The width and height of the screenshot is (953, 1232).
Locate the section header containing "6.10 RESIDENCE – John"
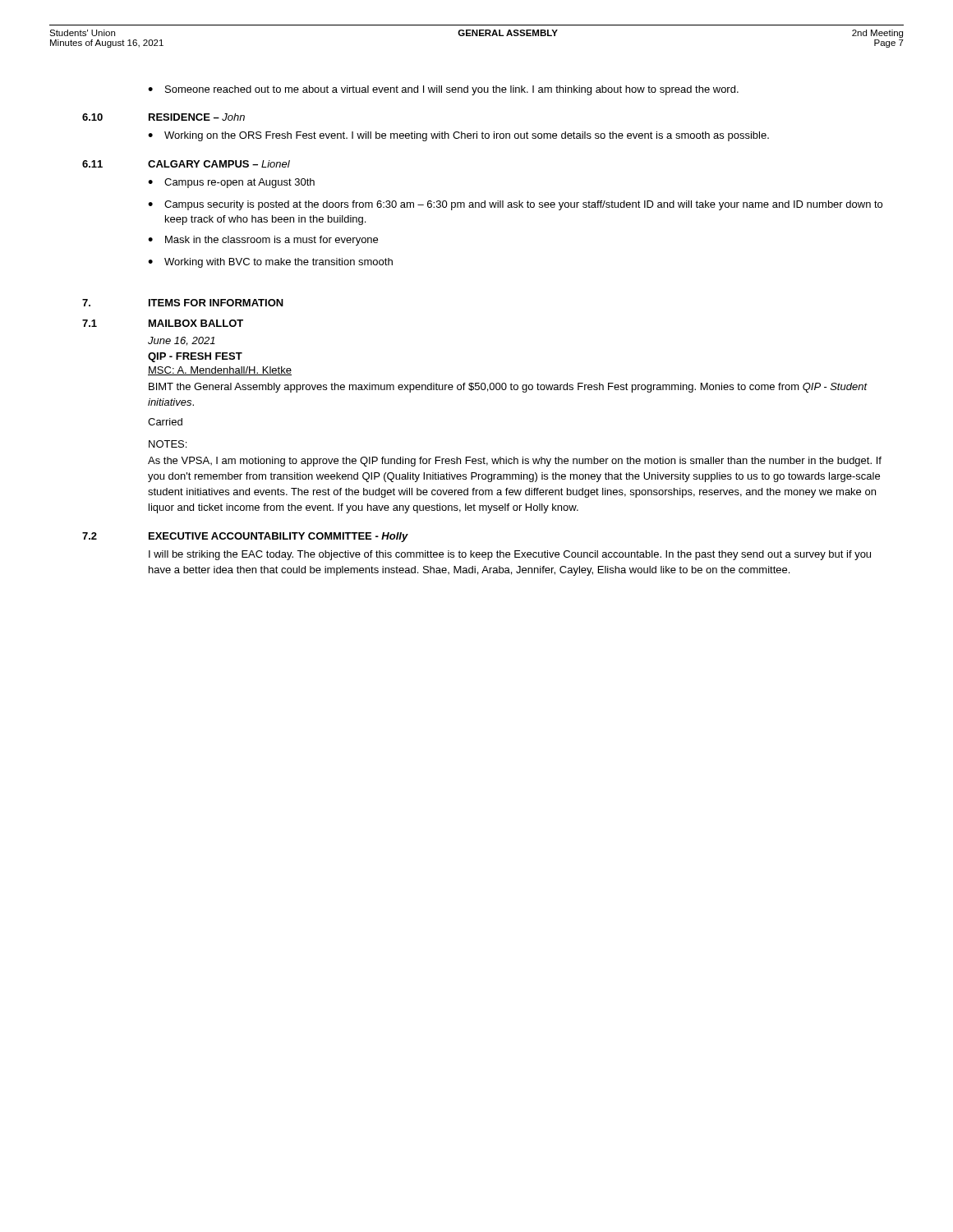click(164, 117)
